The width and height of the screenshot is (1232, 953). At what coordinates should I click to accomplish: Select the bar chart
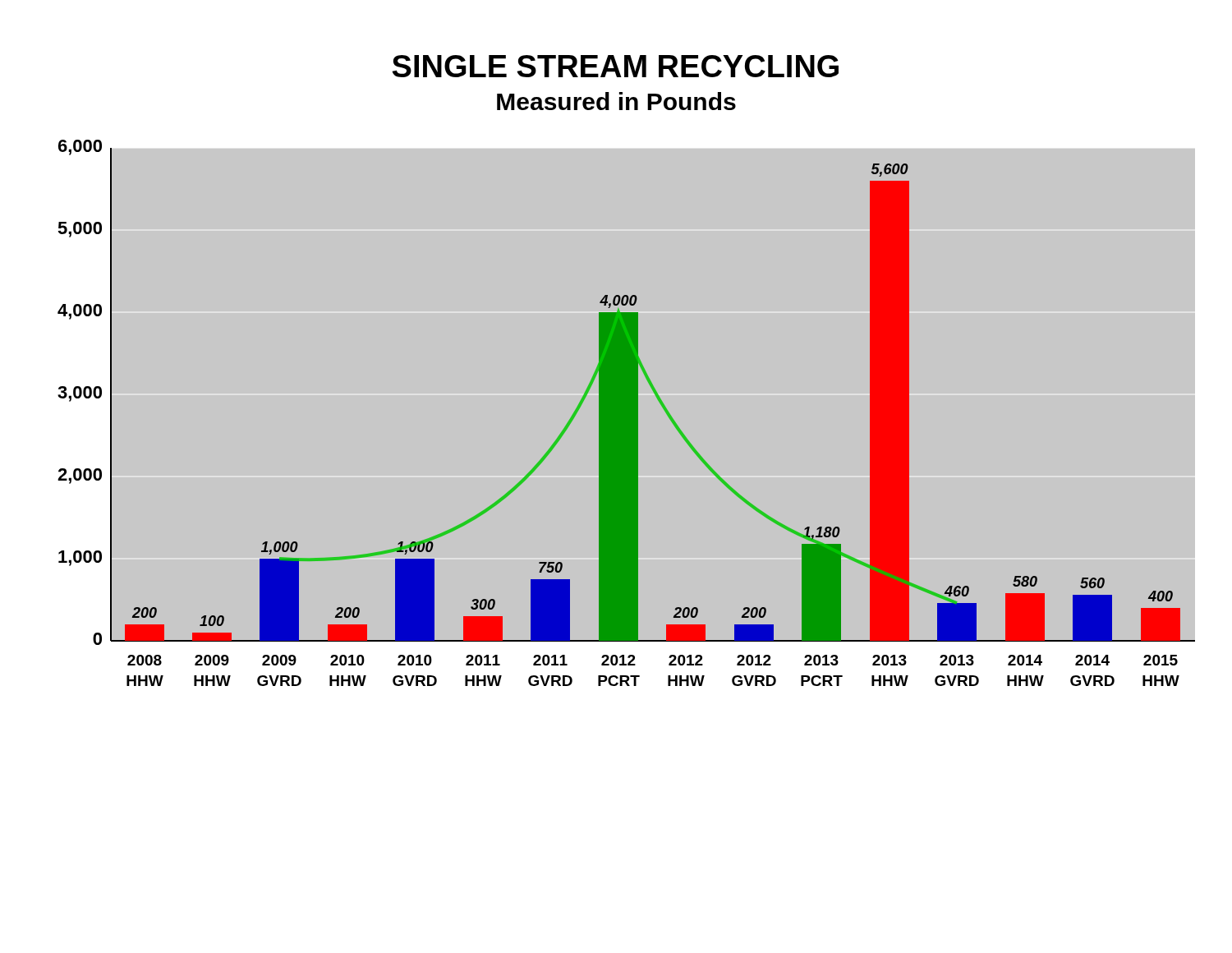(x=628, y=440)
